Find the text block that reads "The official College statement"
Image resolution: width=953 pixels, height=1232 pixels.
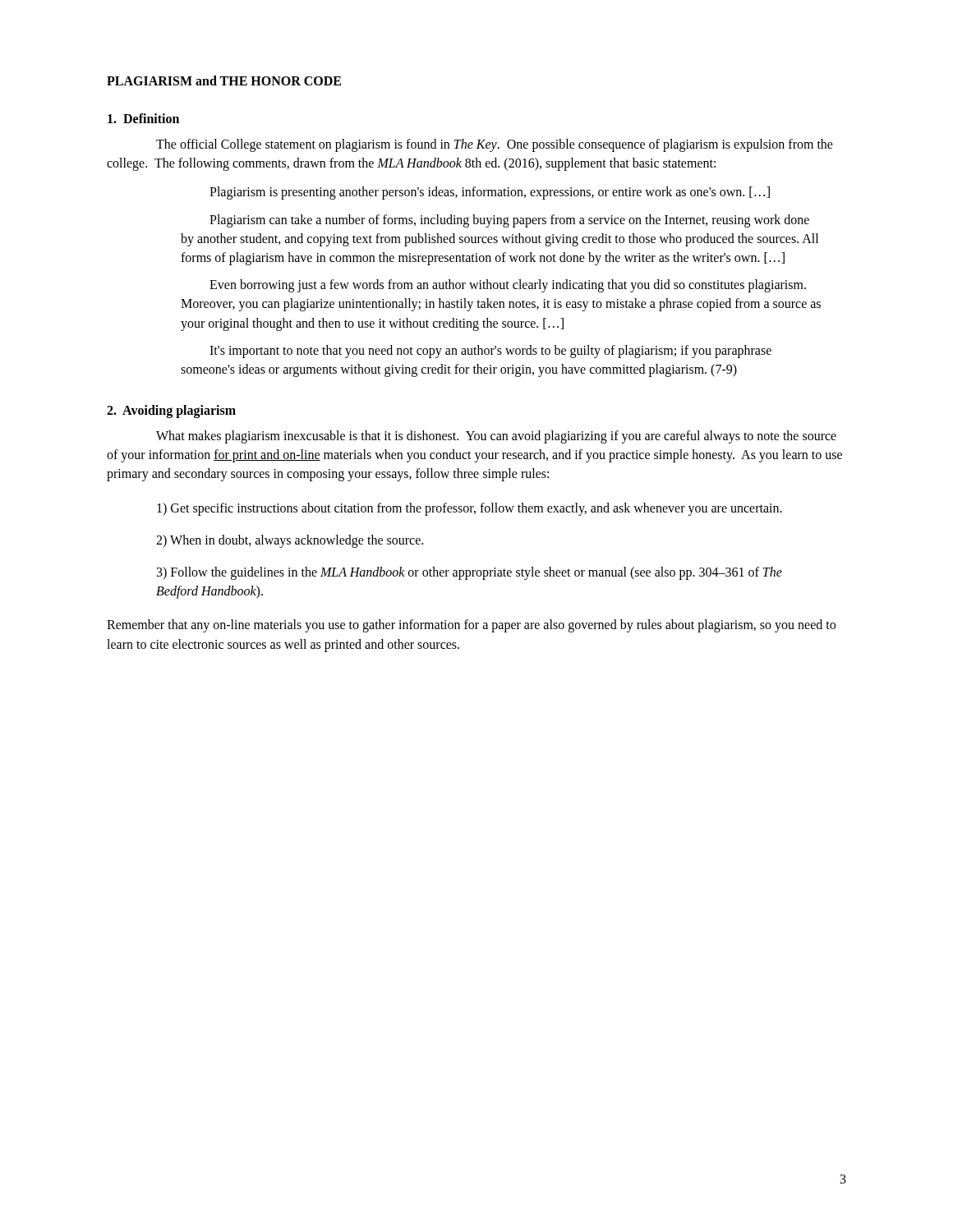point(470,154)
